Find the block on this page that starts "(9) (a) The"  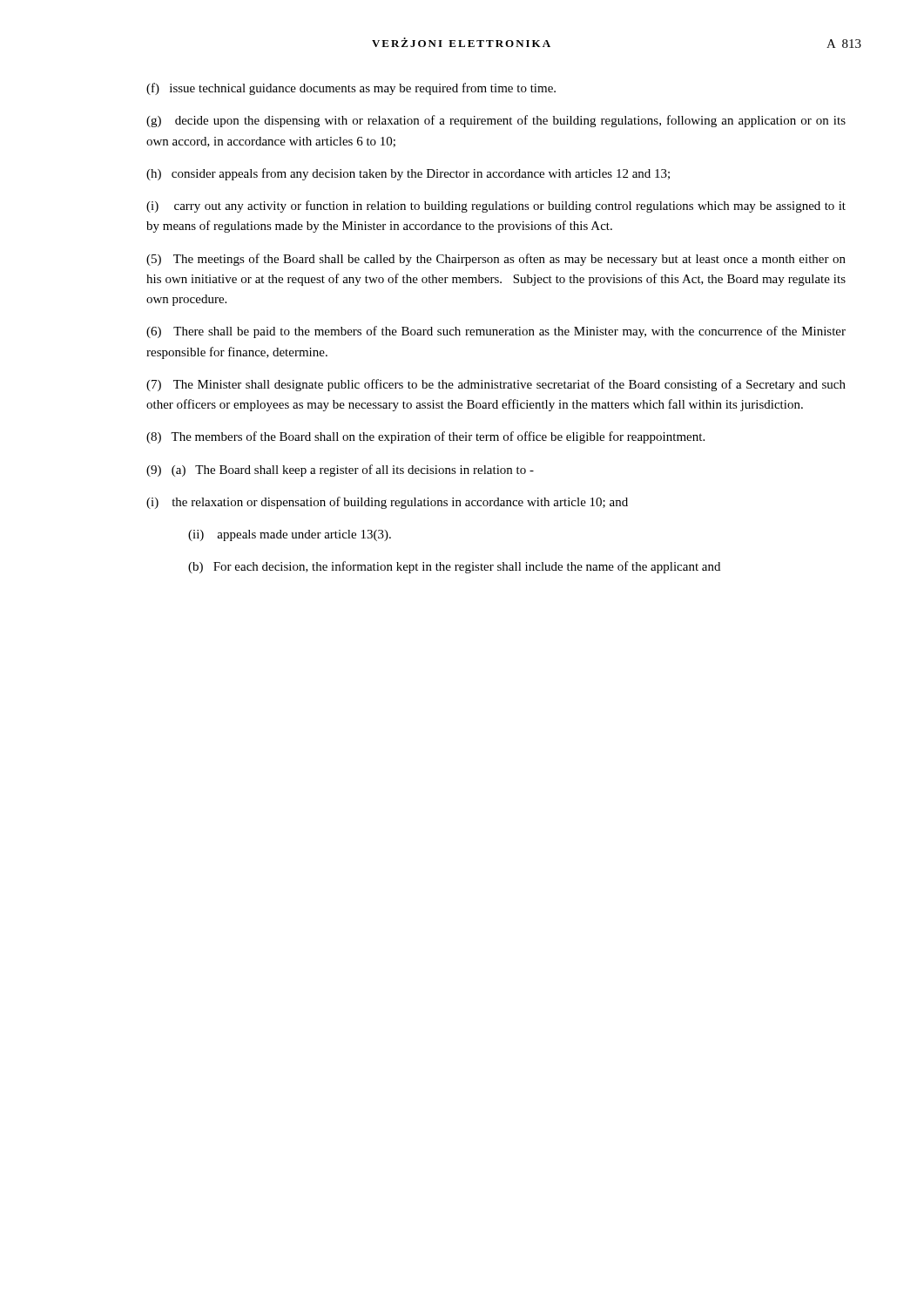point(340,469)
